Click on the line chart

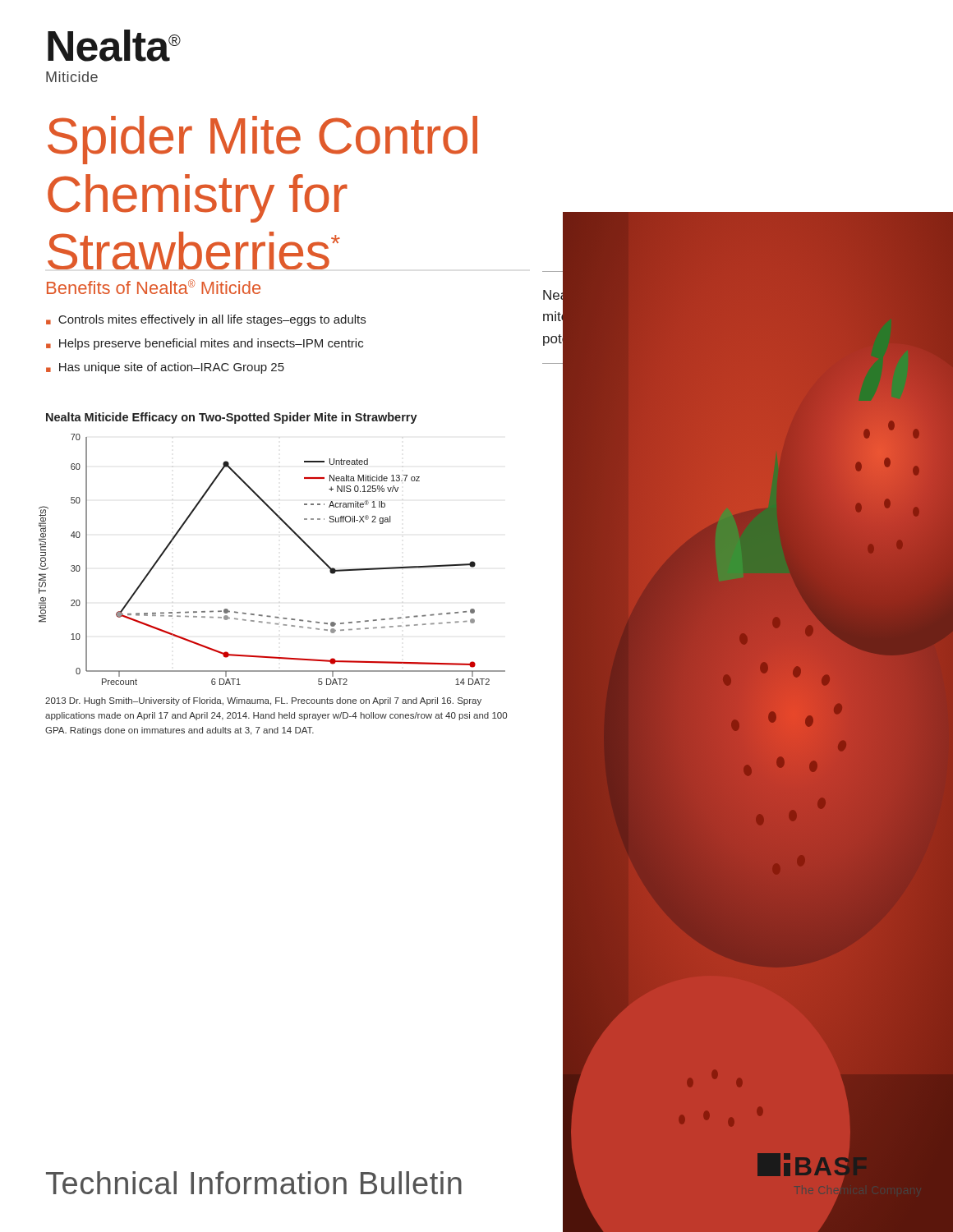tap(283, 558)
